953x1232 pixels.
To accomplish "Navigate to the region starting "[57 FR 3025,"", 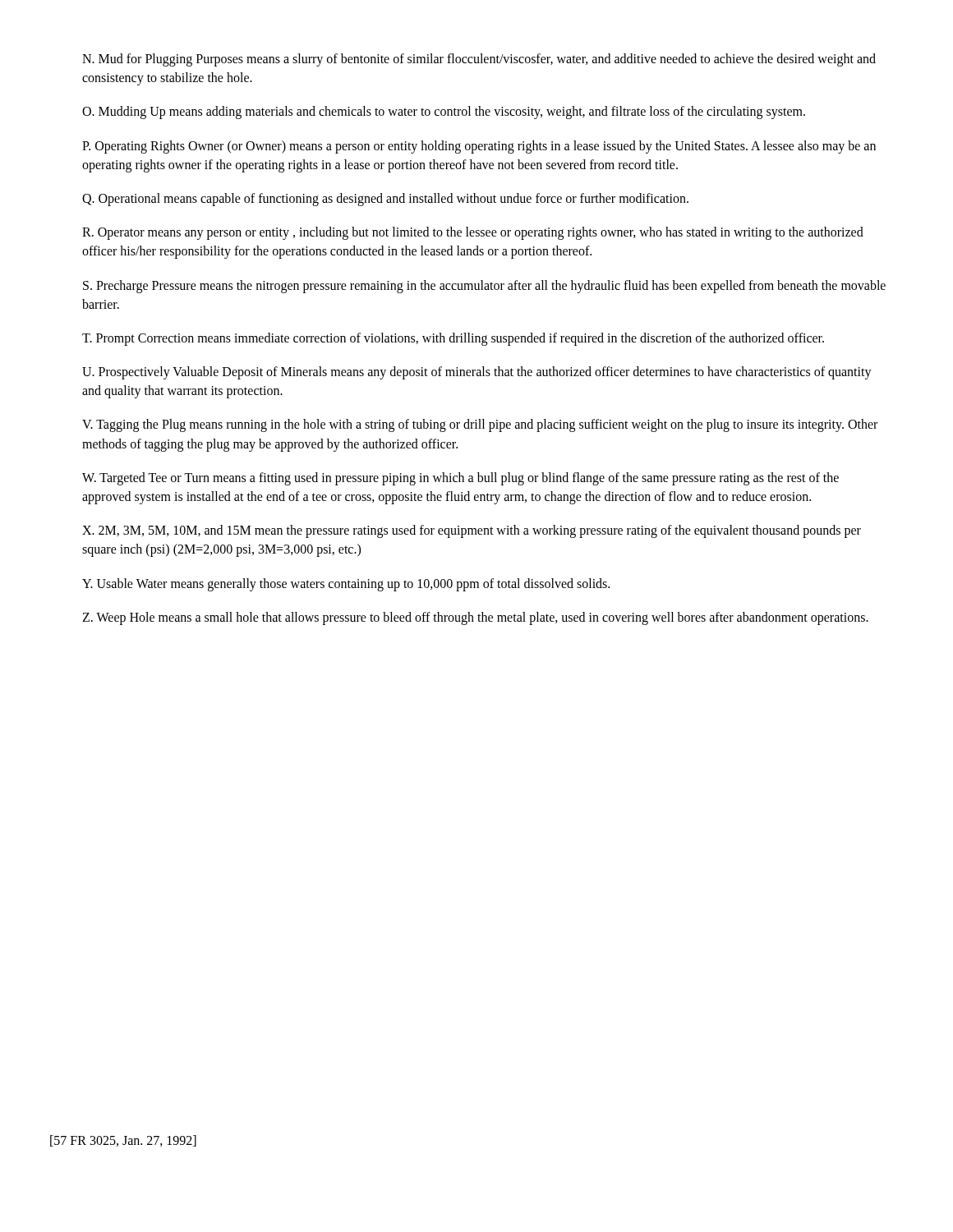I will (x=123, y=1140).
